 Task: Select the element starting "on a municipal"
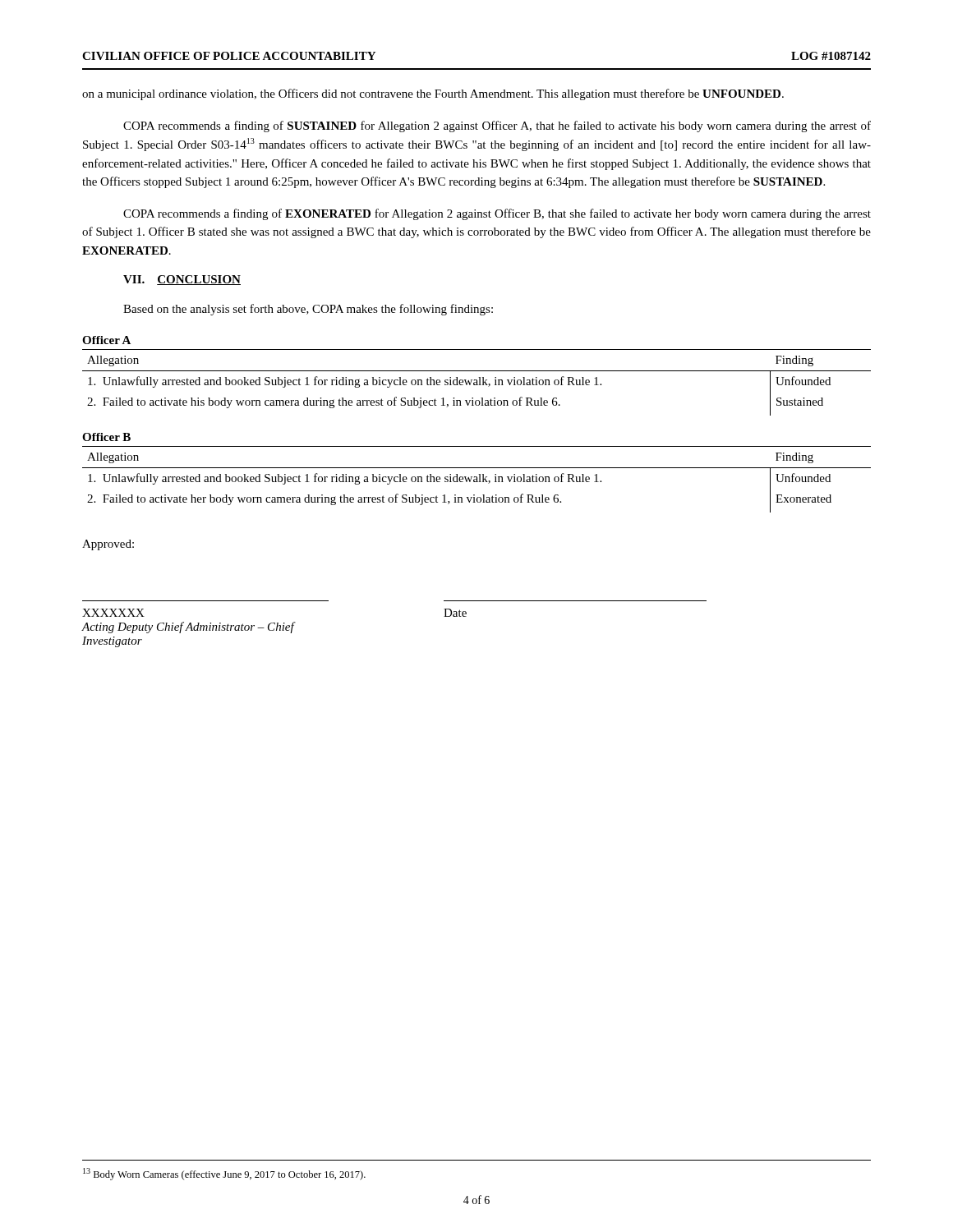433,94
